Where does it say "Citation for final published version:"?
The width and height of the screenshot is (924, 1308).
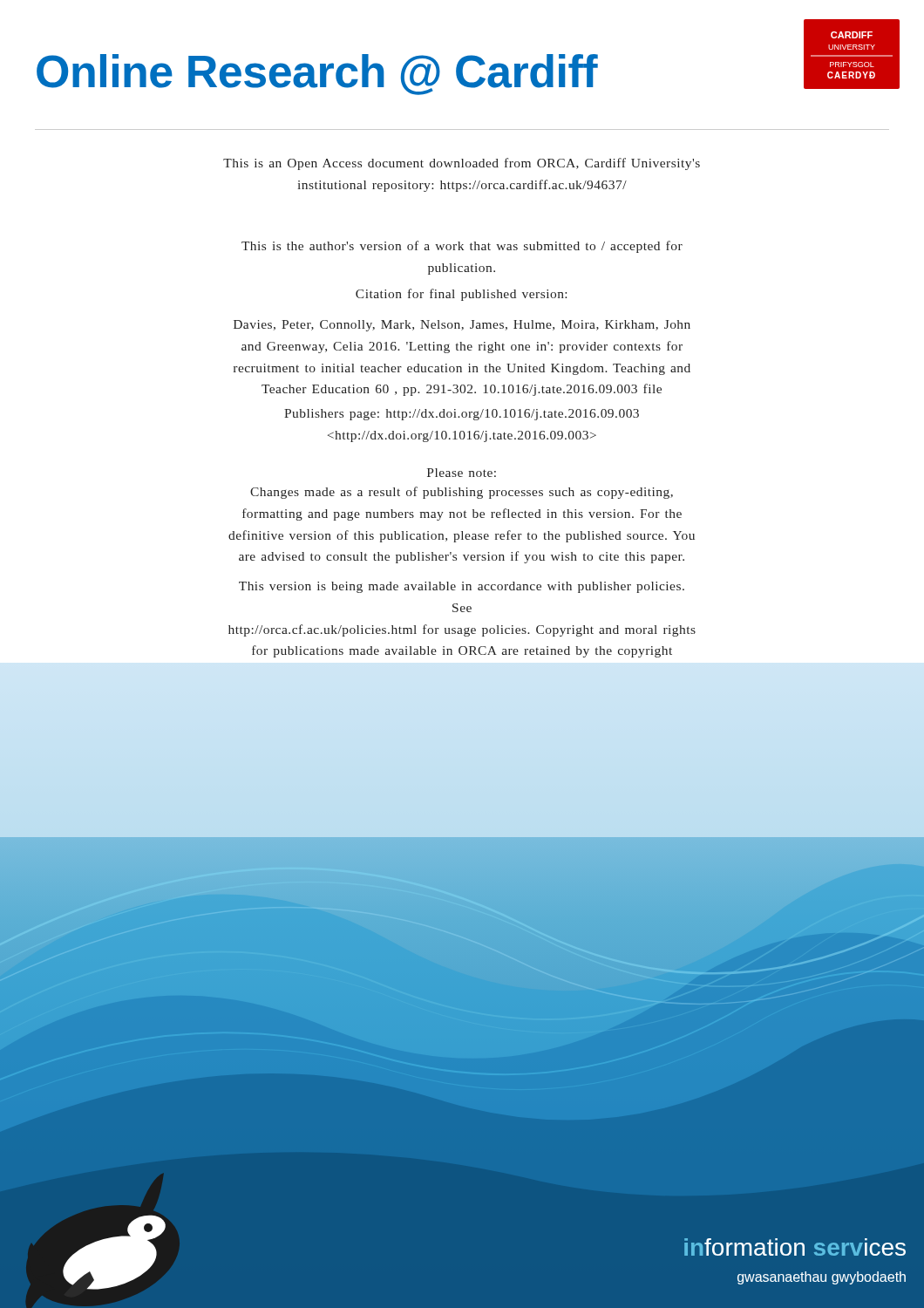tap(462, 293)
